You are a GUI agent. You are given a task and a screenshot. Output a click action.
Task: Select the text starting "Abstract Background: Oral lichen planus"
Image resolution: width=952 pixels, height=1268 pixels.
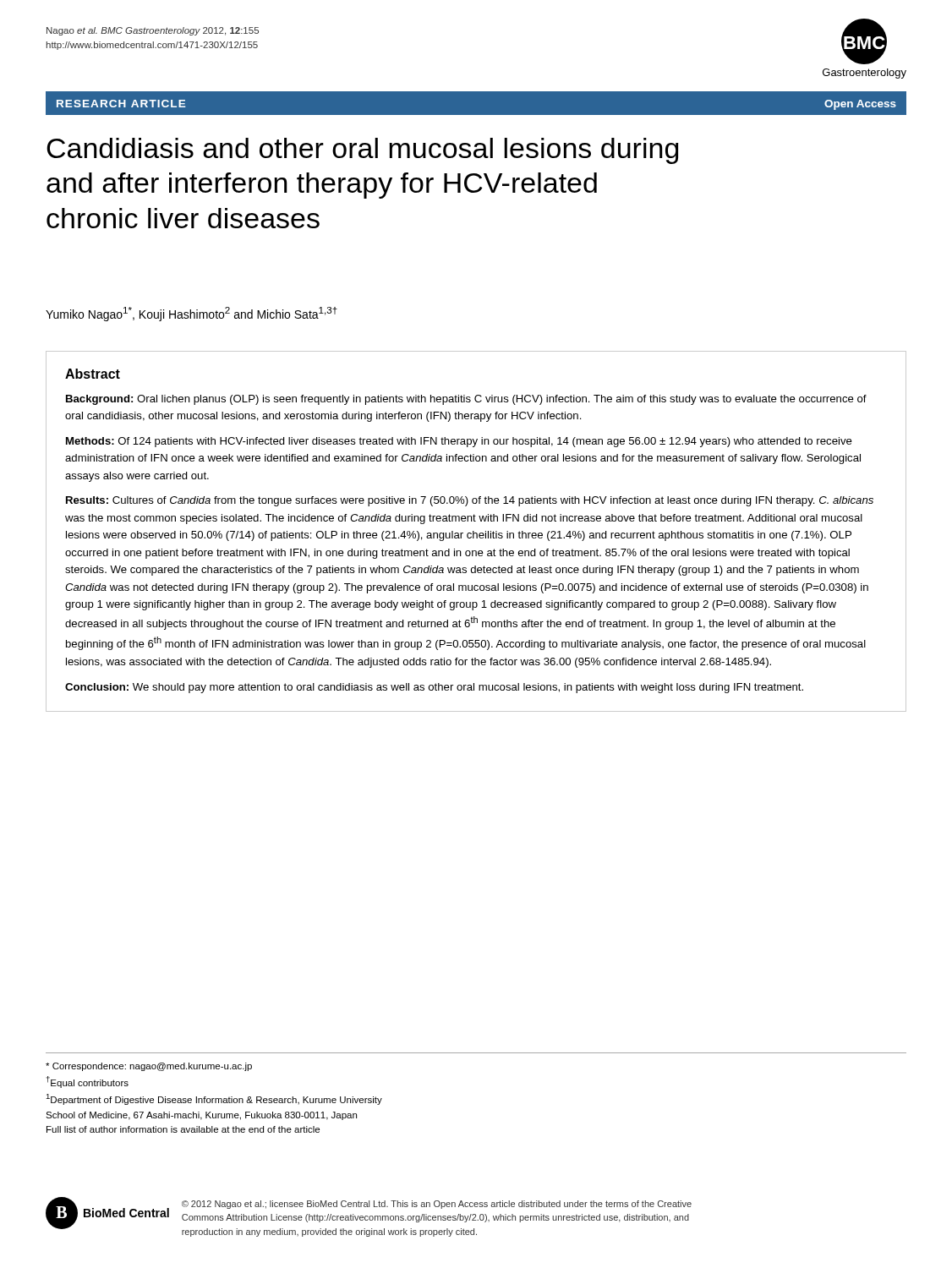[x=476, y=531]
